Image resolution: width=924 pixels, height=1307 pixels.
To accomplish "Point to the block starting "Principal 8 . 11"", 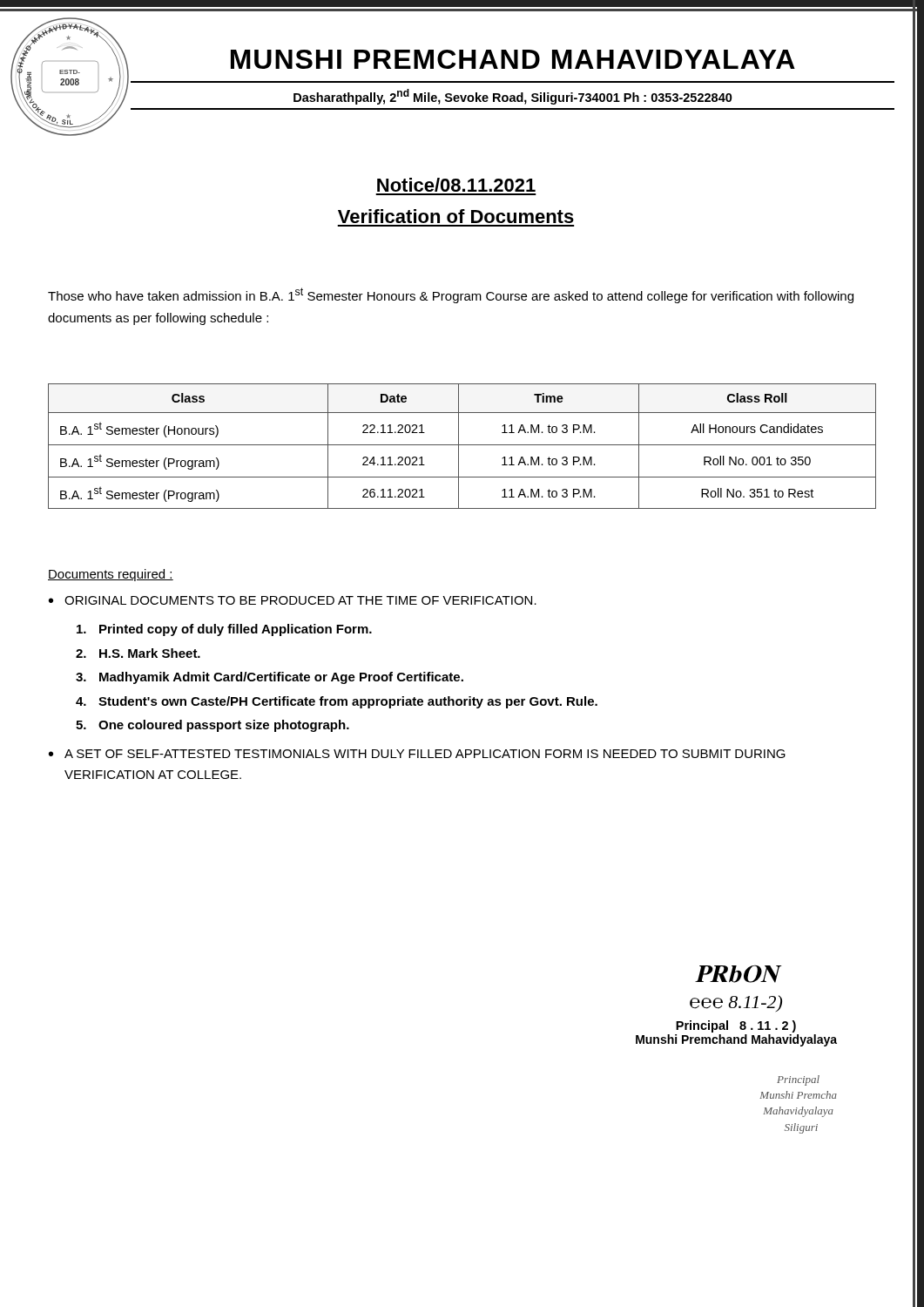I will (x=736, y=1026).
